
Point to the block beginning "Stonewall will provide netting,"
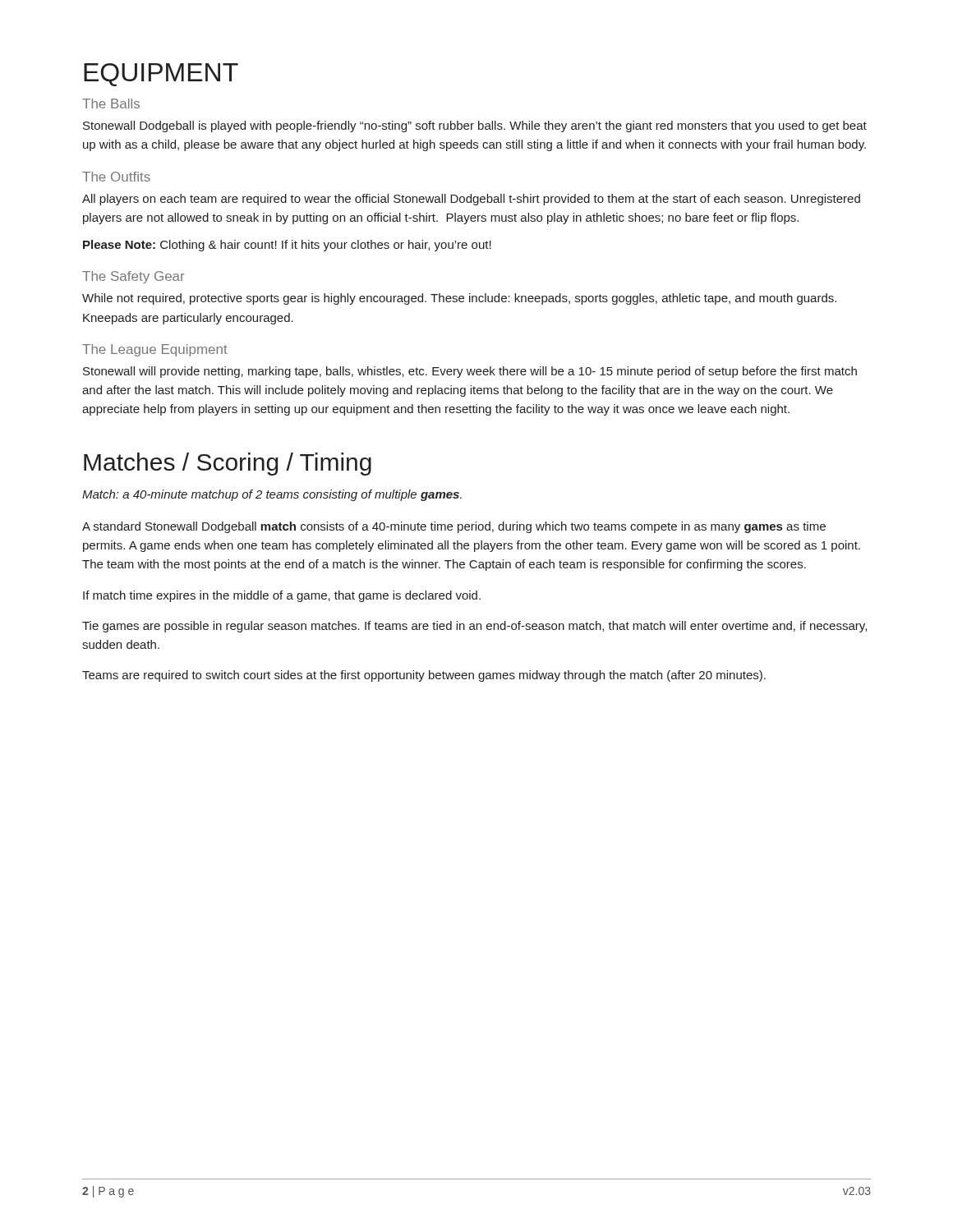point(470,390)
